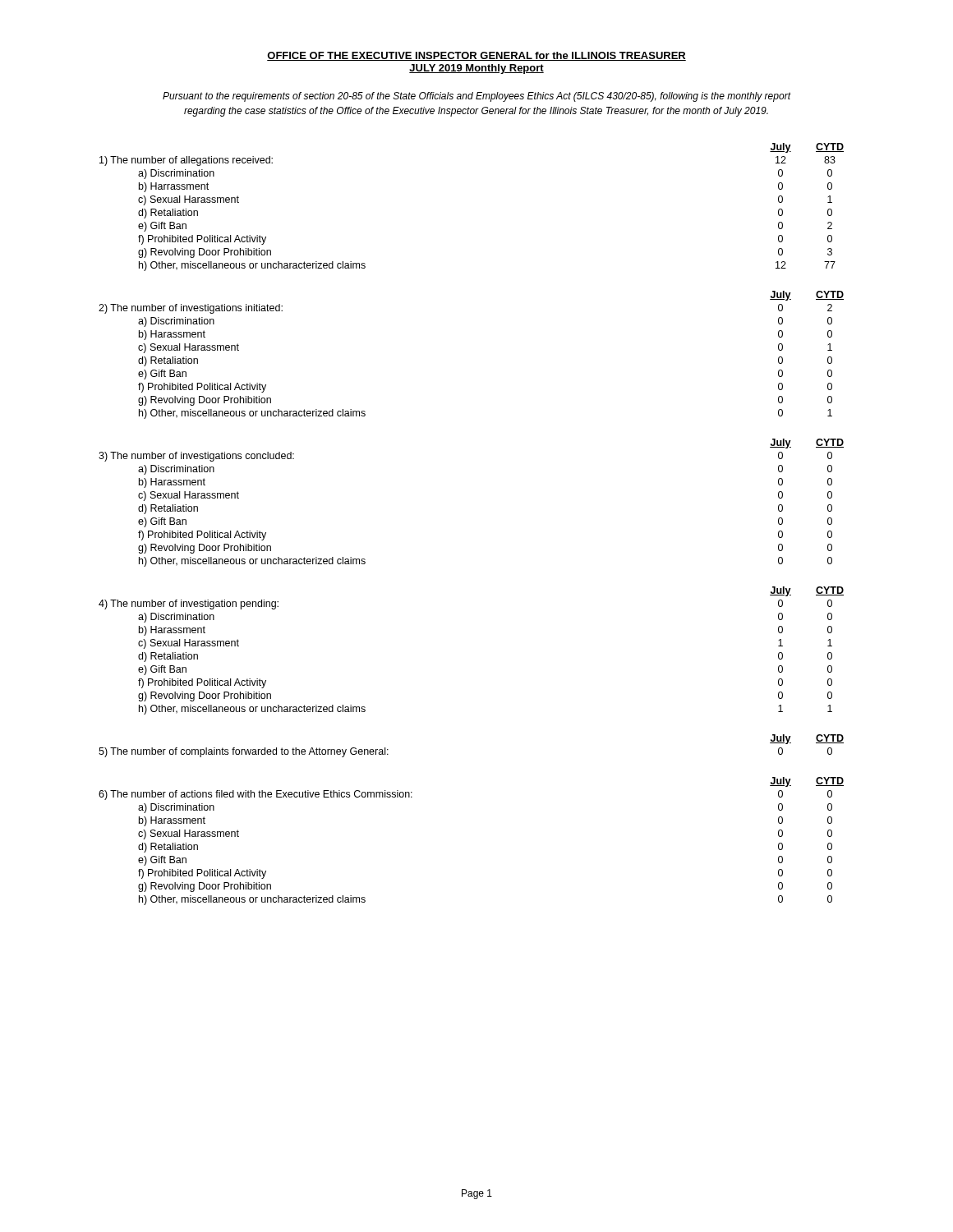Find the block on this page that starts "Pursuant to the requirements"
The width and height of the screenshot is (953, 1232).
(x=476, y=103)
